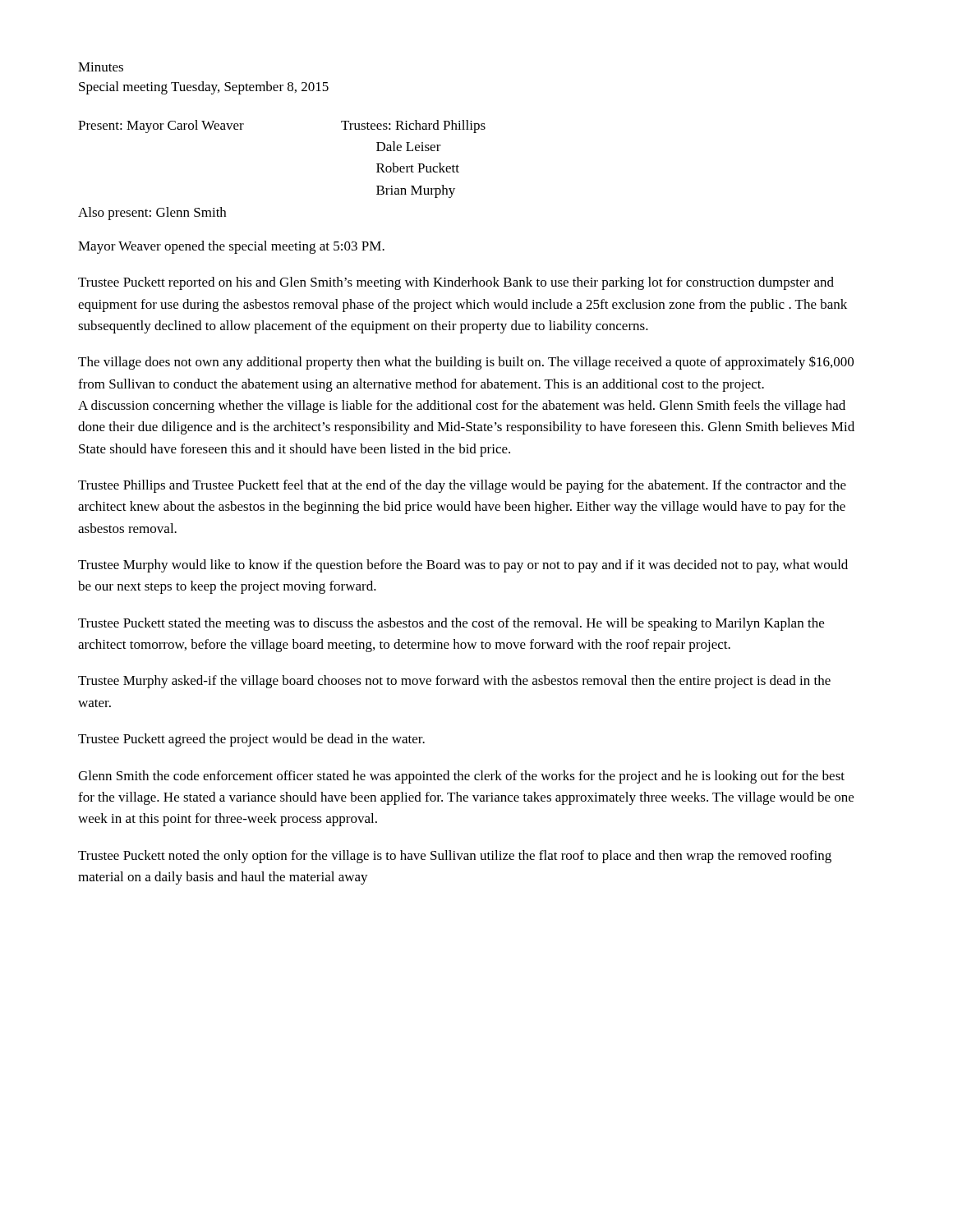This screenshot has width=953, height=1232.
Task: Locate the block starting "Trustee Puckett agreed the project would be dead"
Action: (x=252, y=739)
